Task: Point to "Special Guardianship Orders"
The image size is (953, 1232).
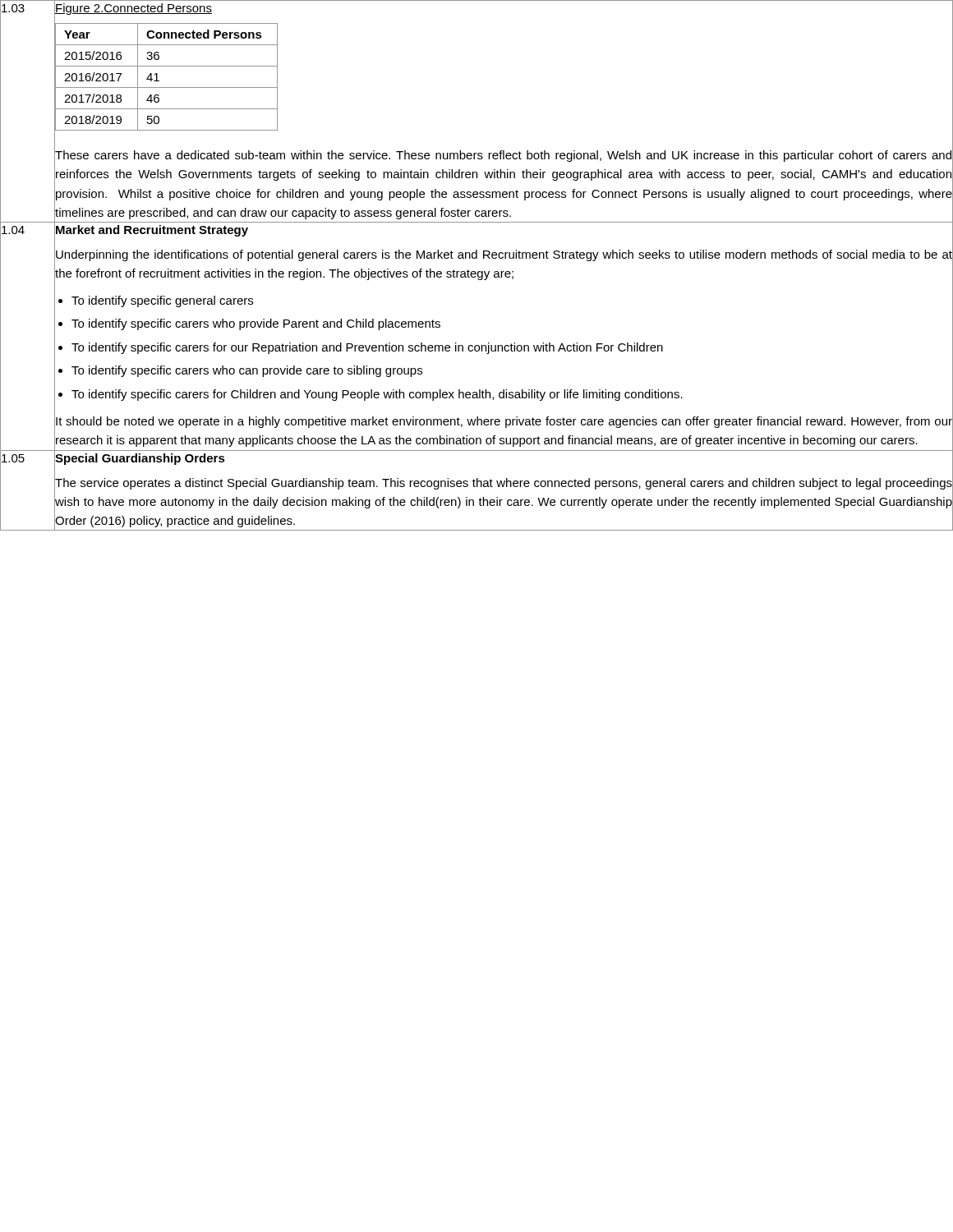Action: point(140,458)
